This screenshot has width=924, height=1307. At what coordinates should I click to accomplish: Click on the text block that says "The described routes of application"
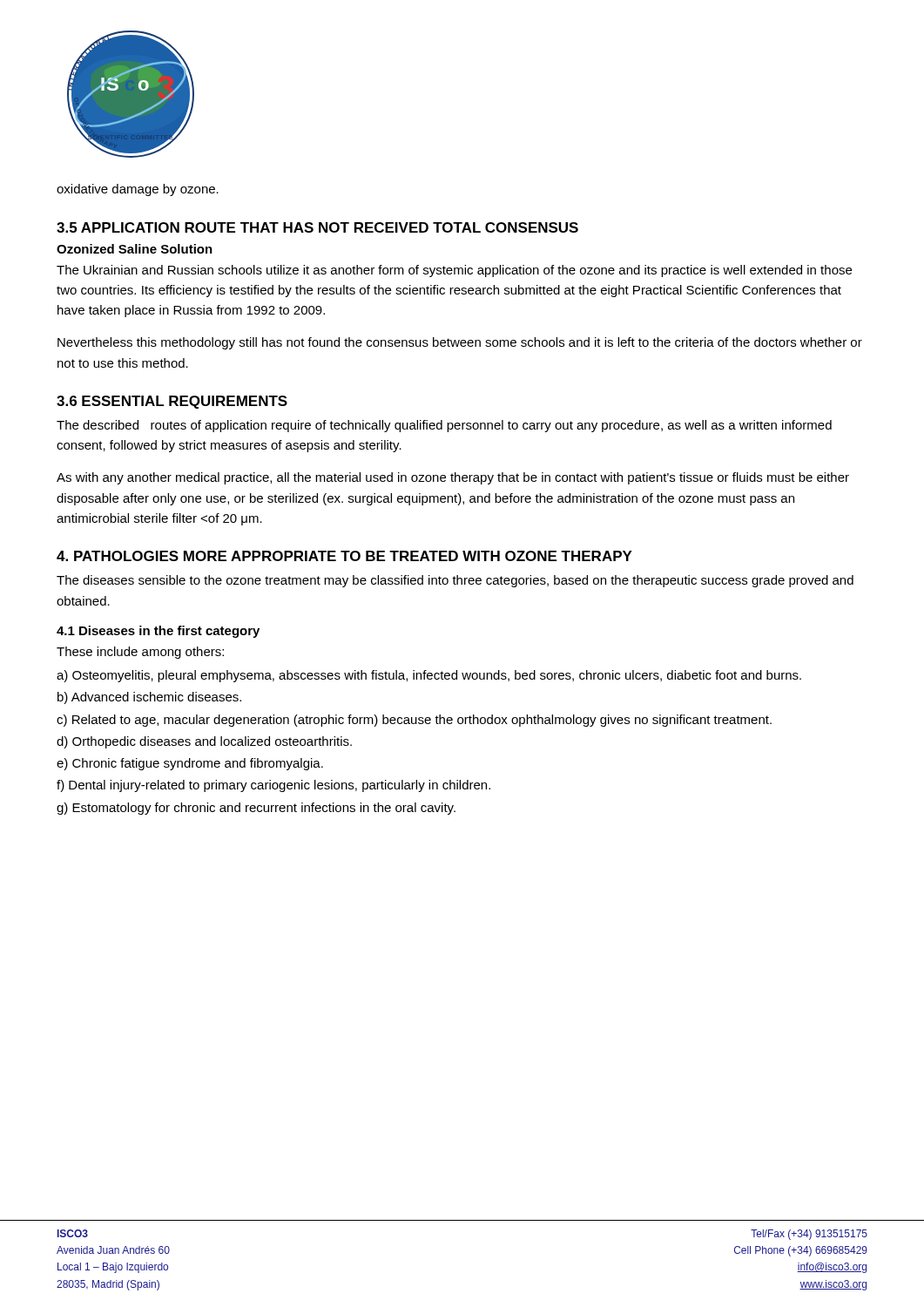tap(444, 435)
